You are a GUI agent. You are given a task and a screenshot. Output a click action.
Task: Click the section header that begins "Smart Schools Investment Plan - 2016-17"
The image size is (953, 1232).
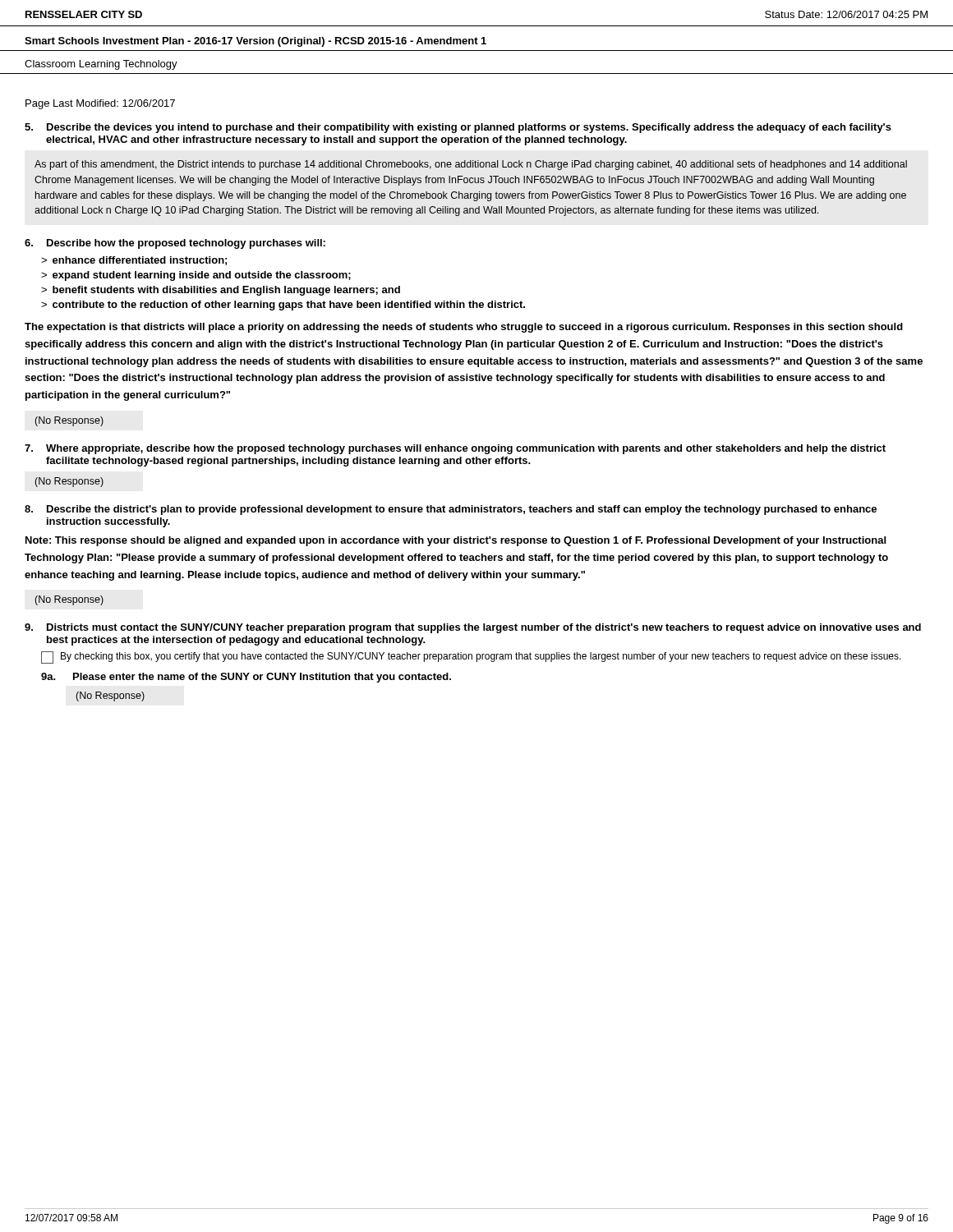pos(256,41)
